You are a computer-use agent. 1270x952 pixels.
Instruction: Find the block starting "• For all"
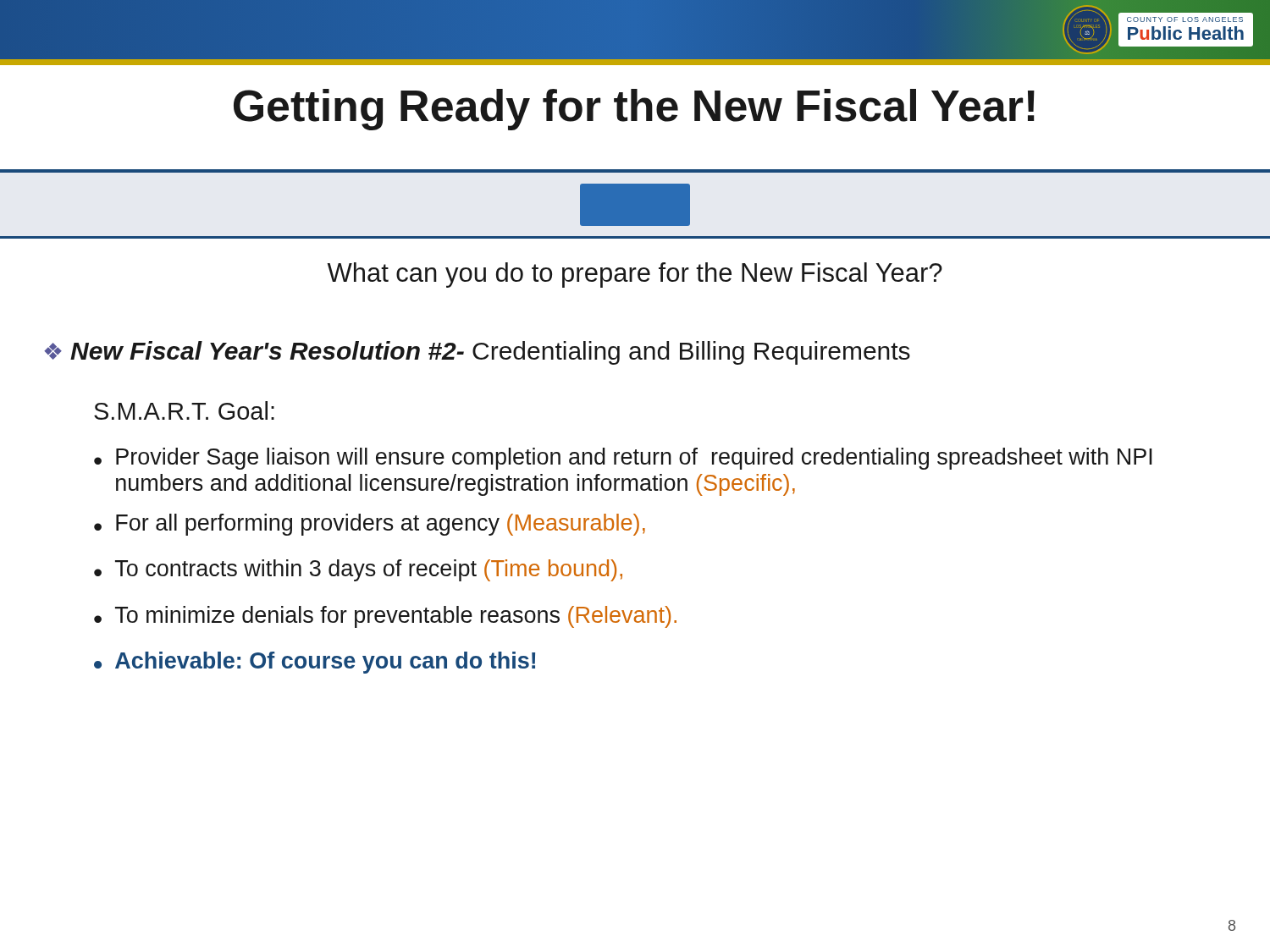tap(370, 527)
